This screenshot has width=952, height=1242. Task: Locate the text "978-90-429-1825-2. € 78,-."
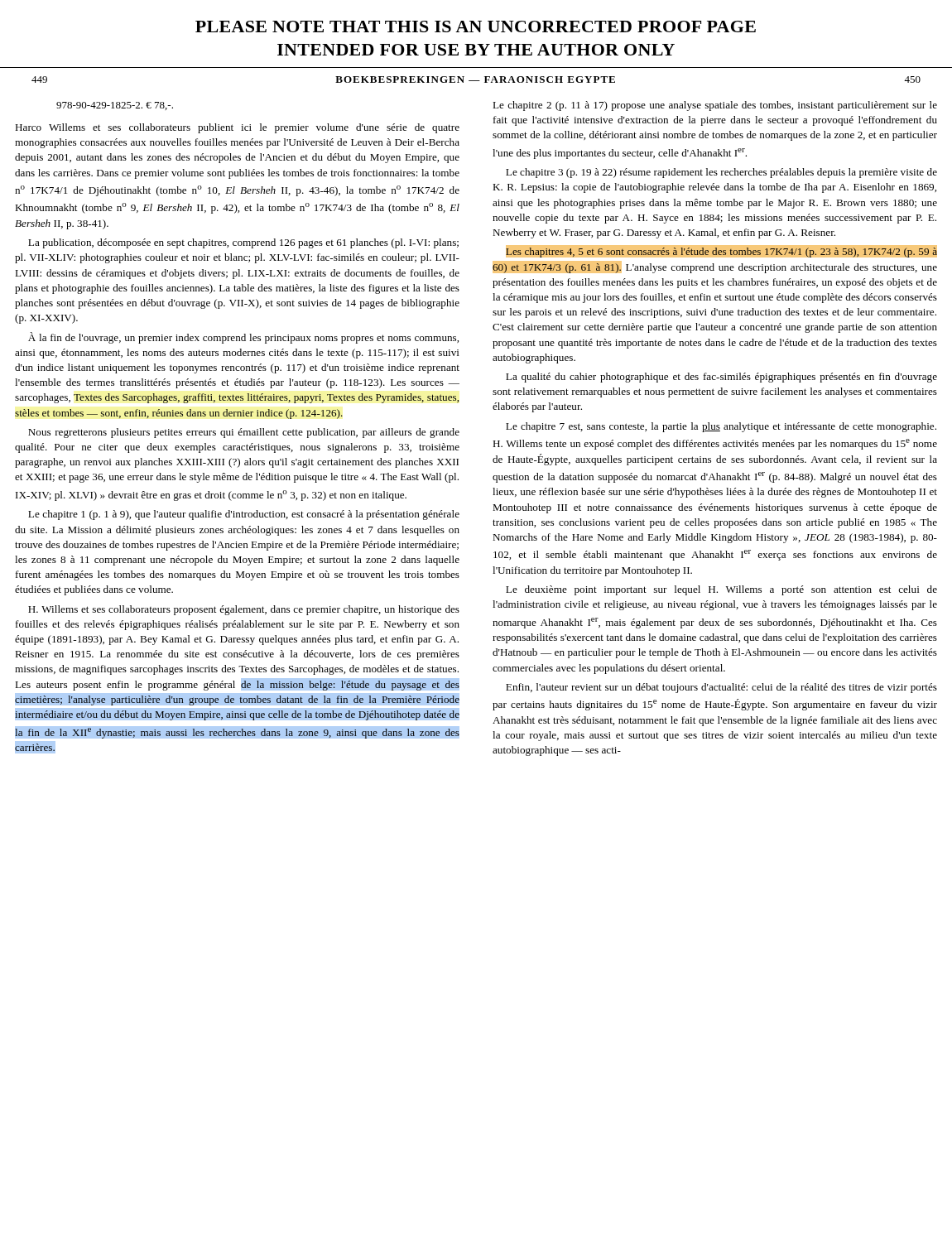coord(115,105)
